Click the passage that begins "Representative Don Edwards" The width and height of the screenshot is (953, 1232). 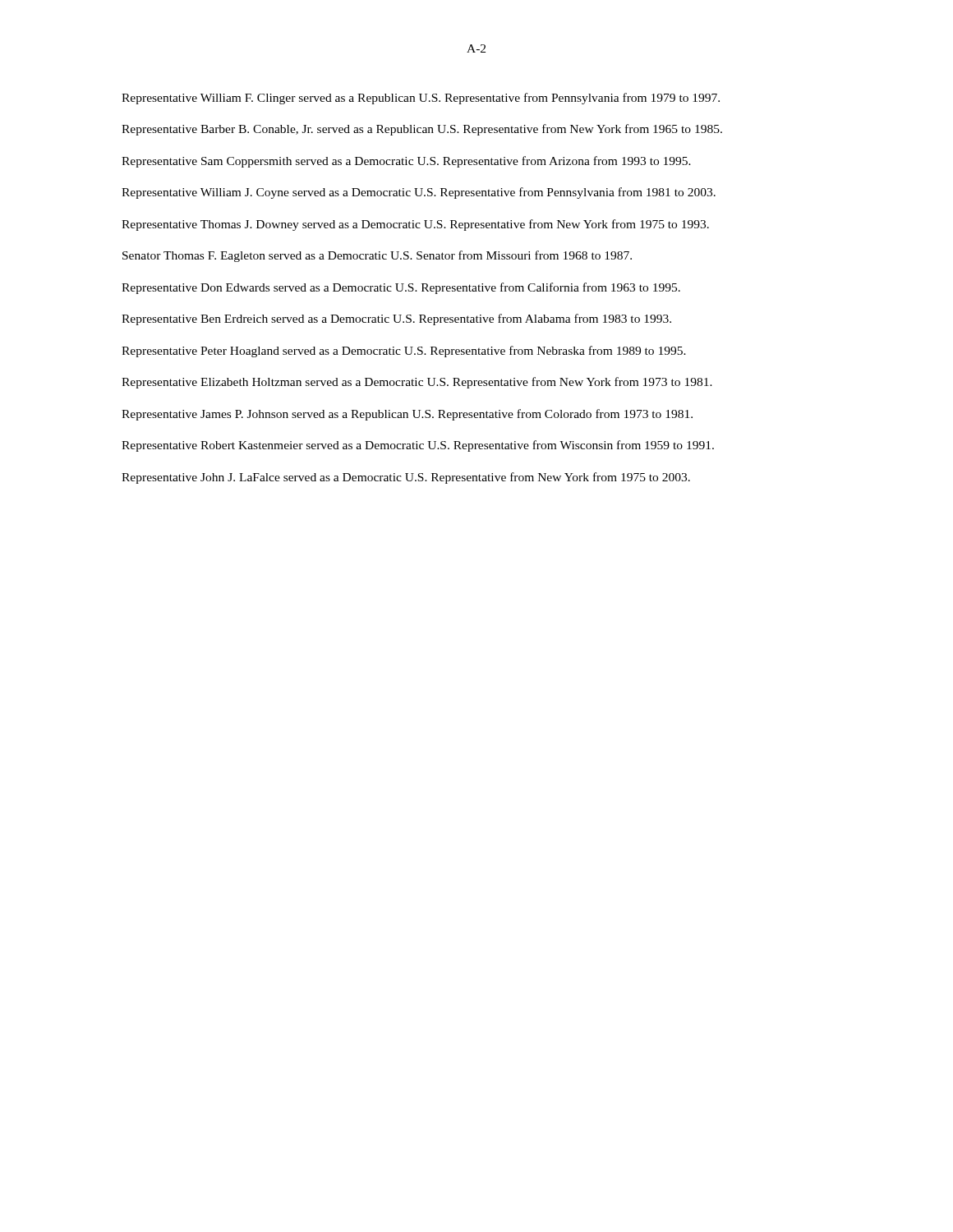point(401,287)
